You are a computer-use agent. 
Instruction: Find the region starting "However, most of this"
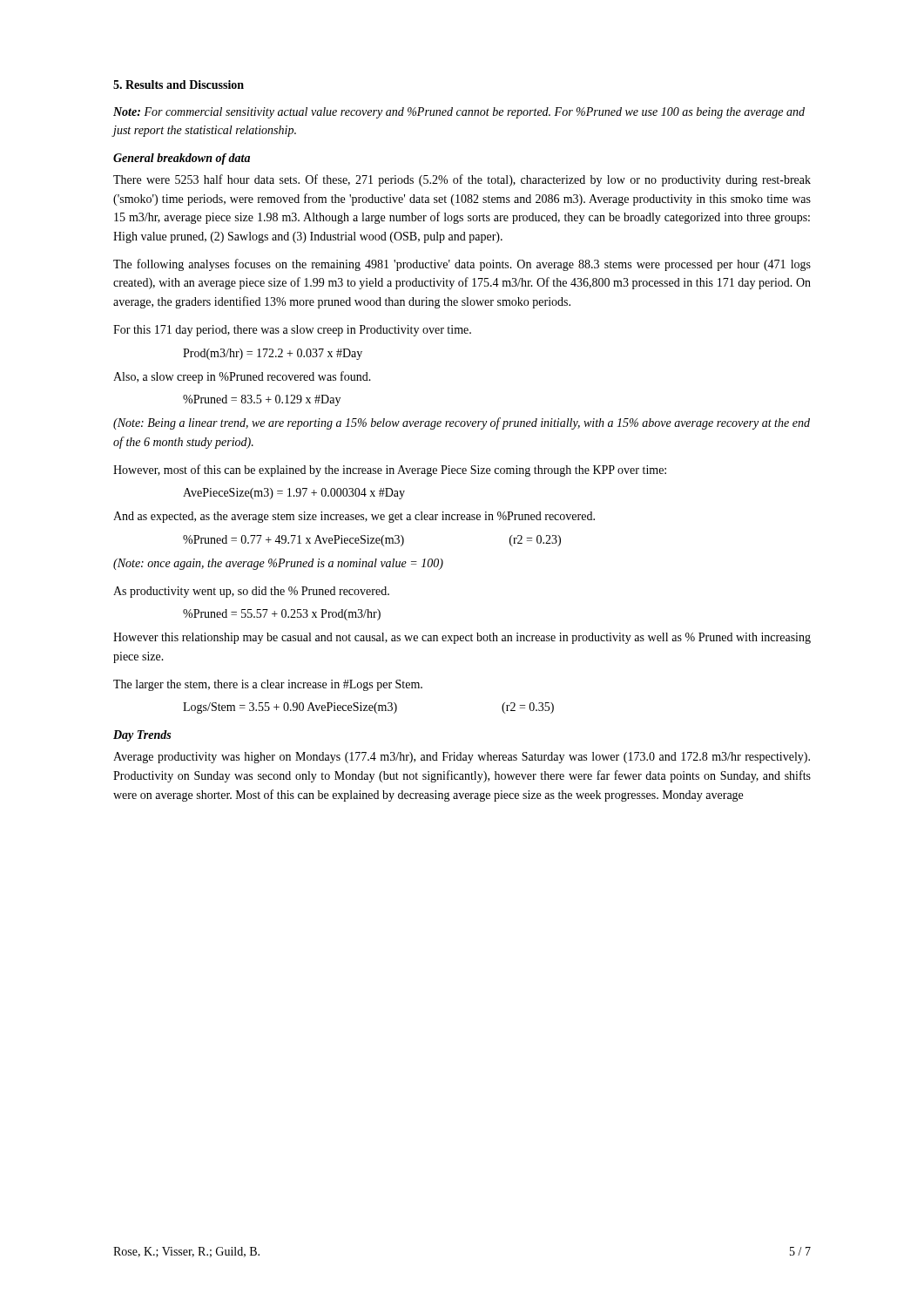(x=390, y=470)
